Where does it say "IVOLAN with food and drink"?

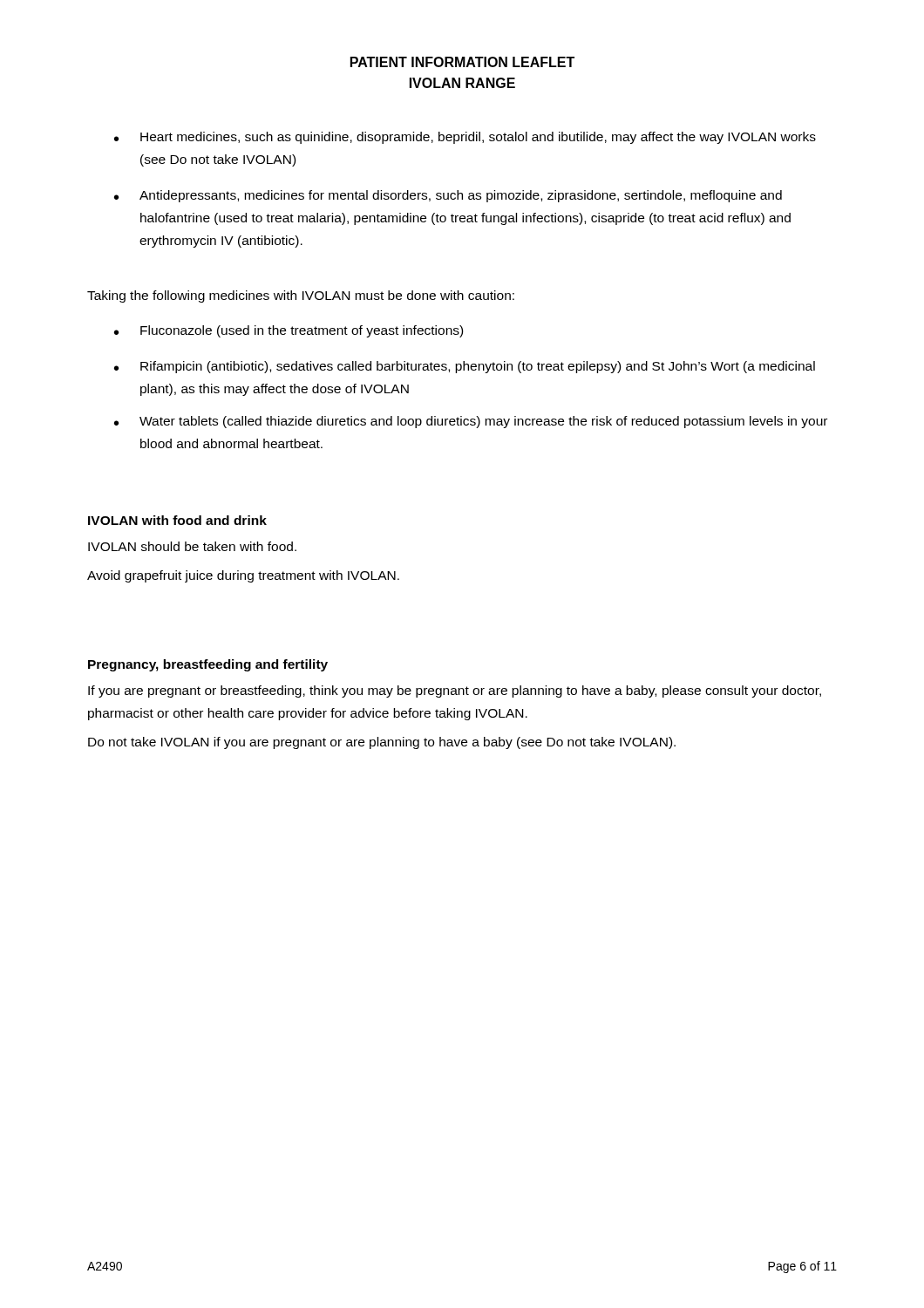[x=177, y=521]
